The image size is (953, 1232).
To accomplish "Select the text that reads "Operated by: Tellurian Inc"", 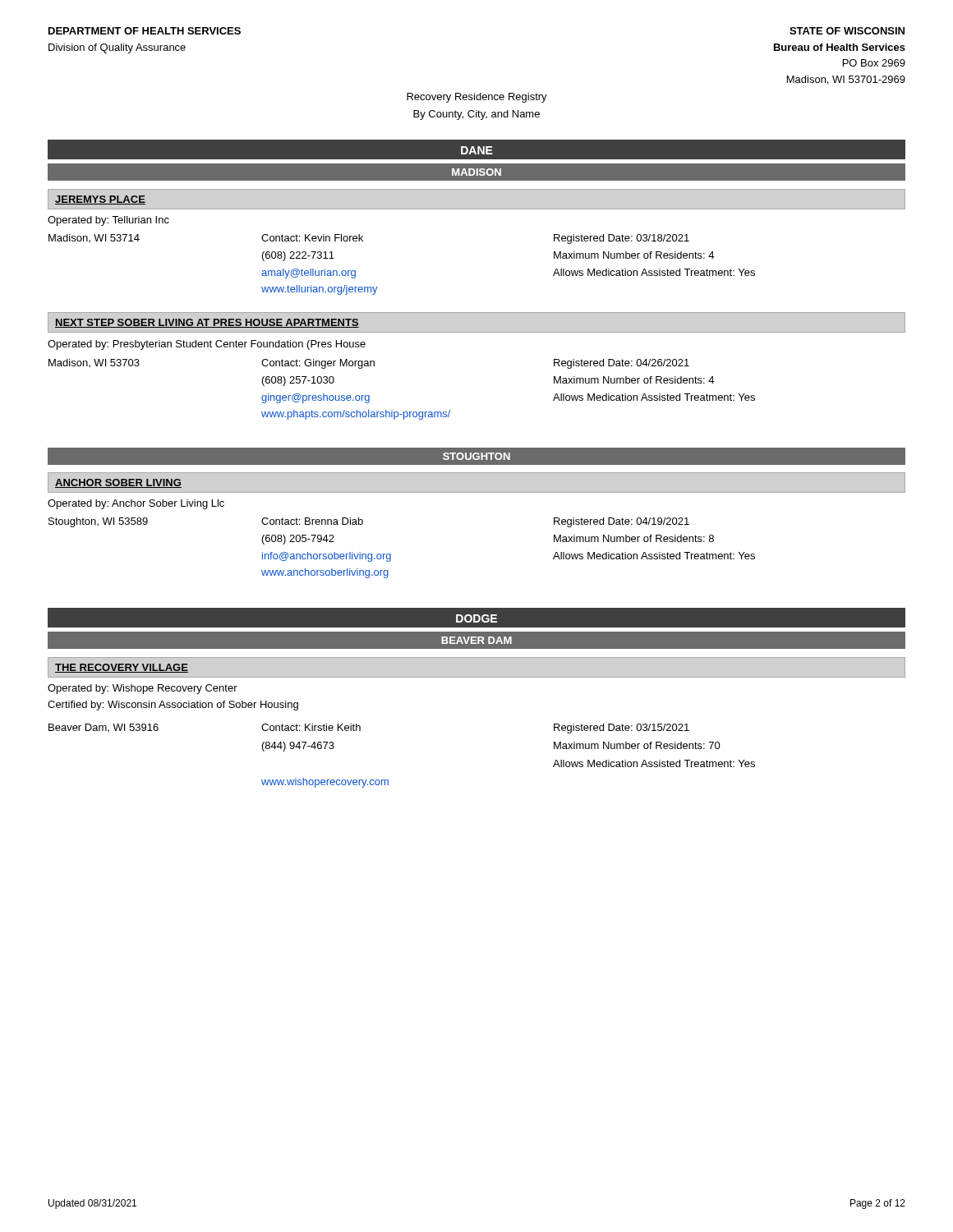I will click(108, 220).
